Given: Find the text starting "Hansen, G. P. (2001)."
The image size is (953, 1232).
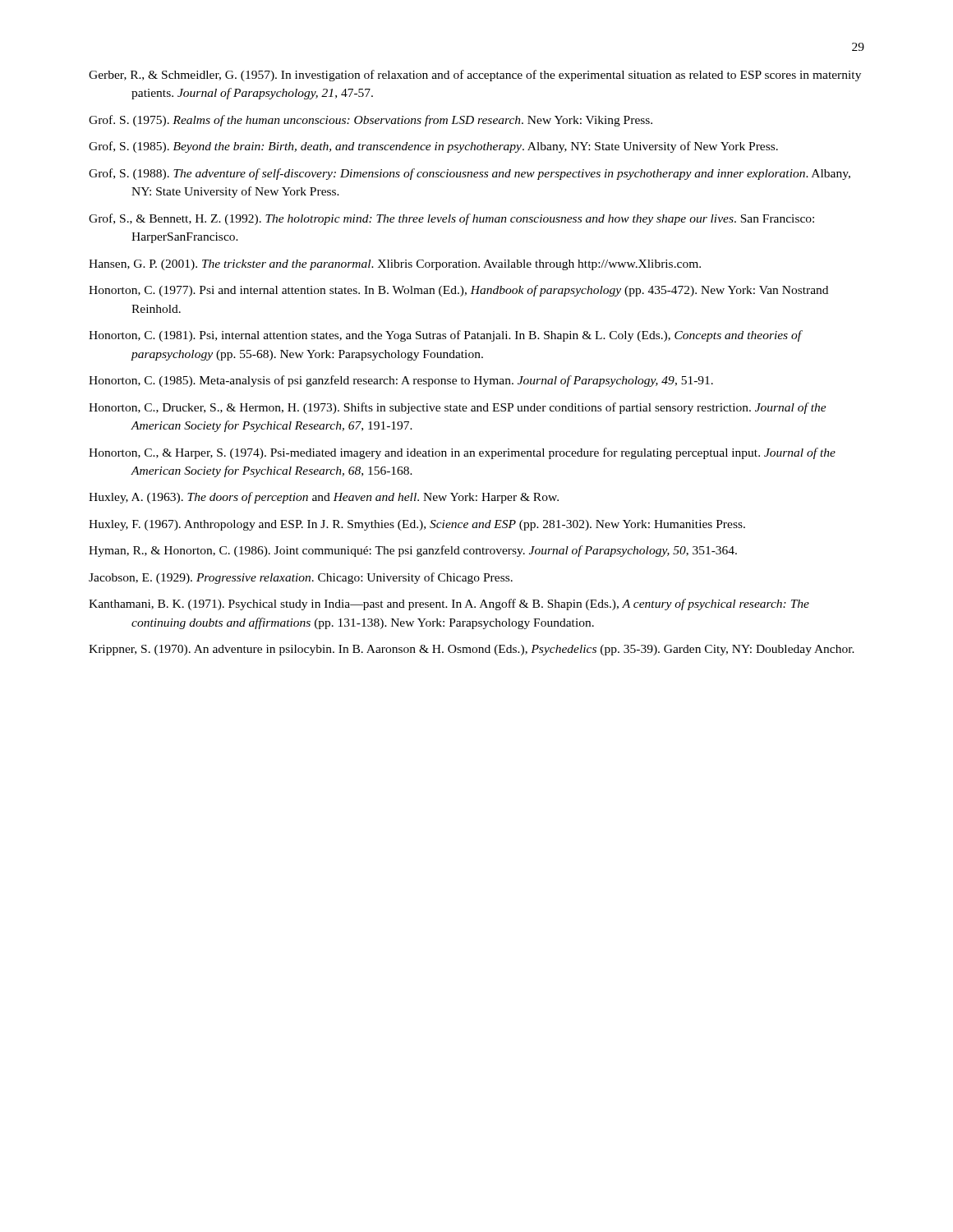Looking at the screenshot, I should pyautogui.click(x=395, y=263).
